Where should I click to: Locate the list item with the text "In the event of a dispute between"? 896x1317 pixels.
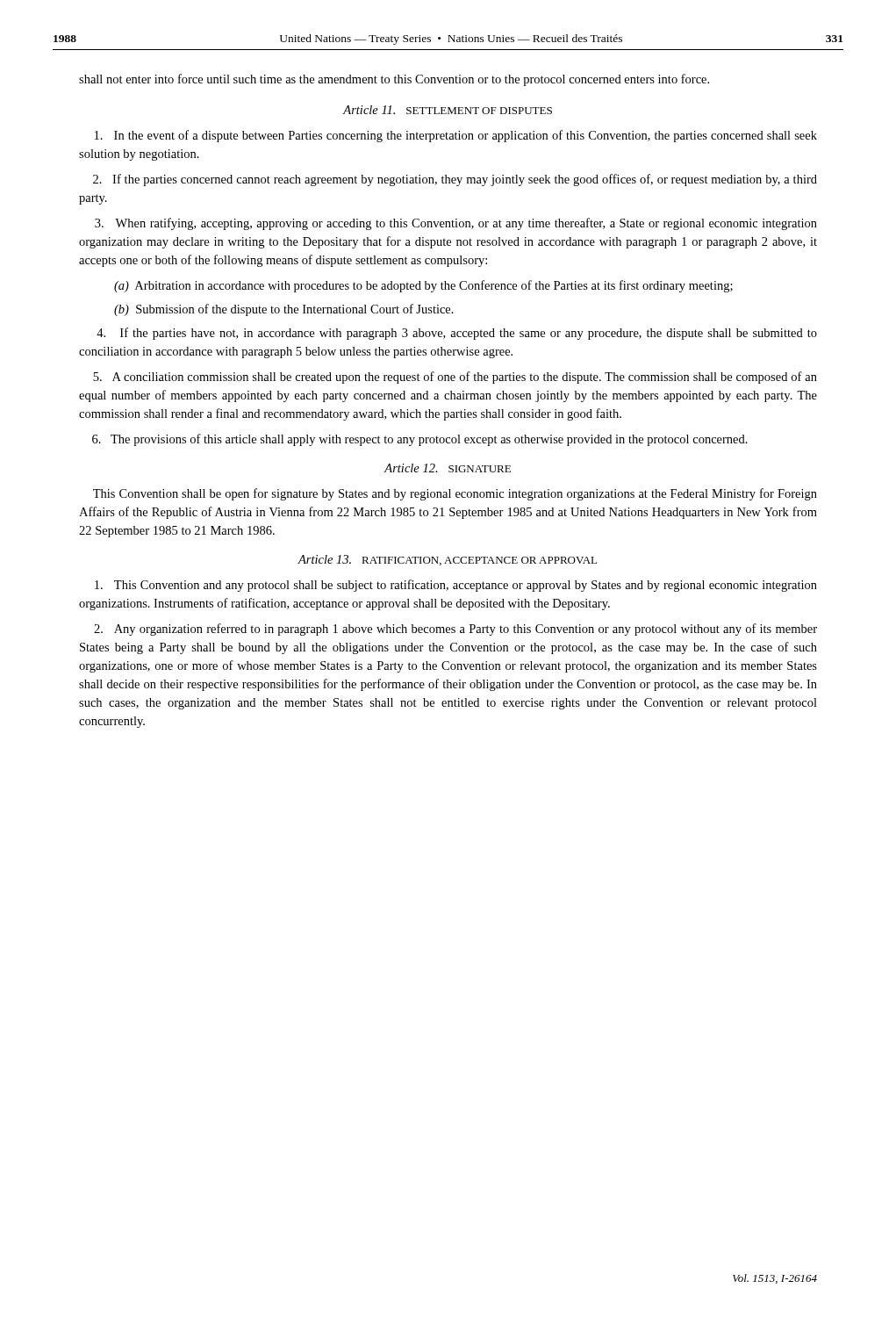tap(448, 144)
